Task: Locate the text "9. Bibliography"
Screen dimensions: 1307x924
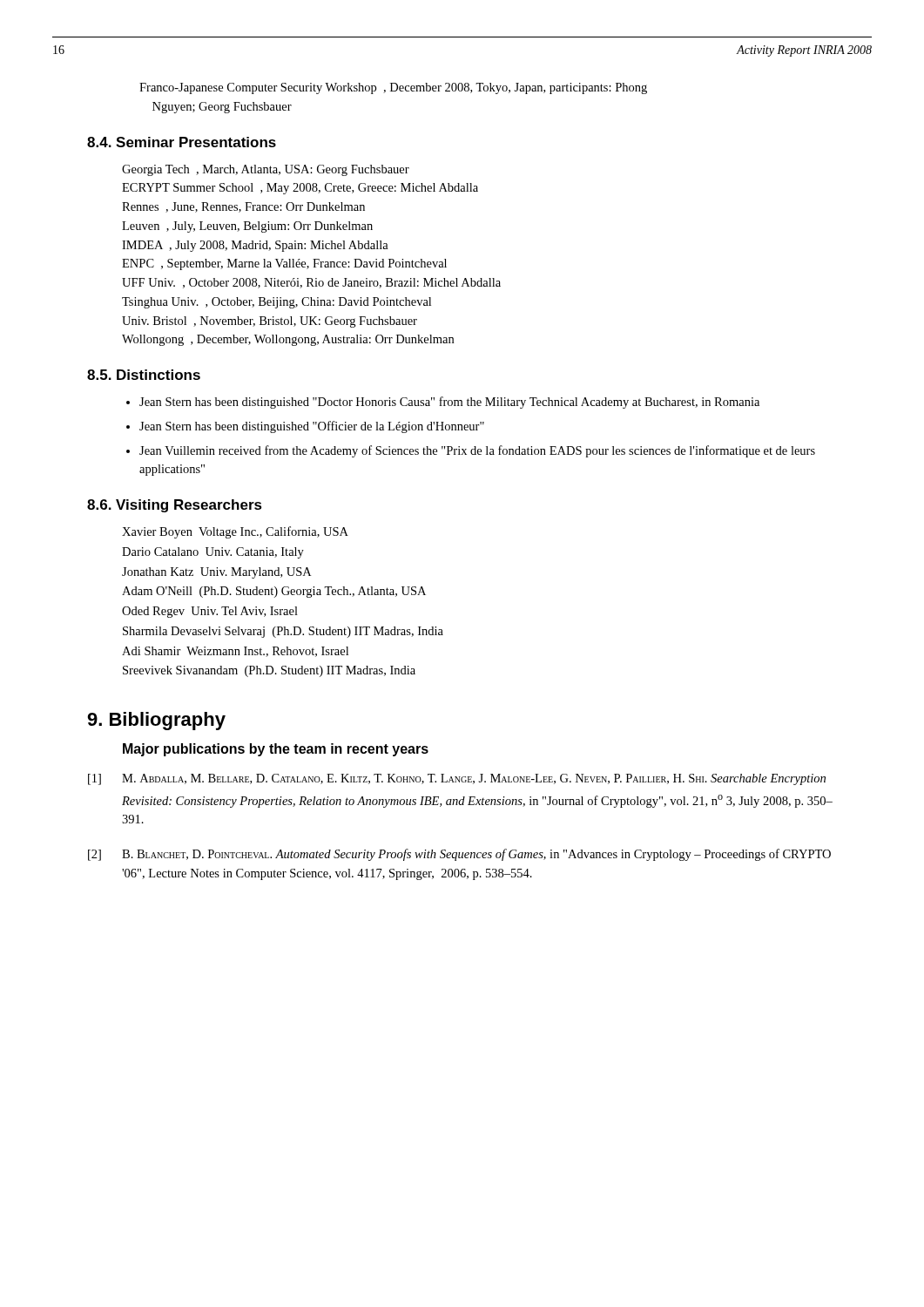Action: [x=156, y=719]
